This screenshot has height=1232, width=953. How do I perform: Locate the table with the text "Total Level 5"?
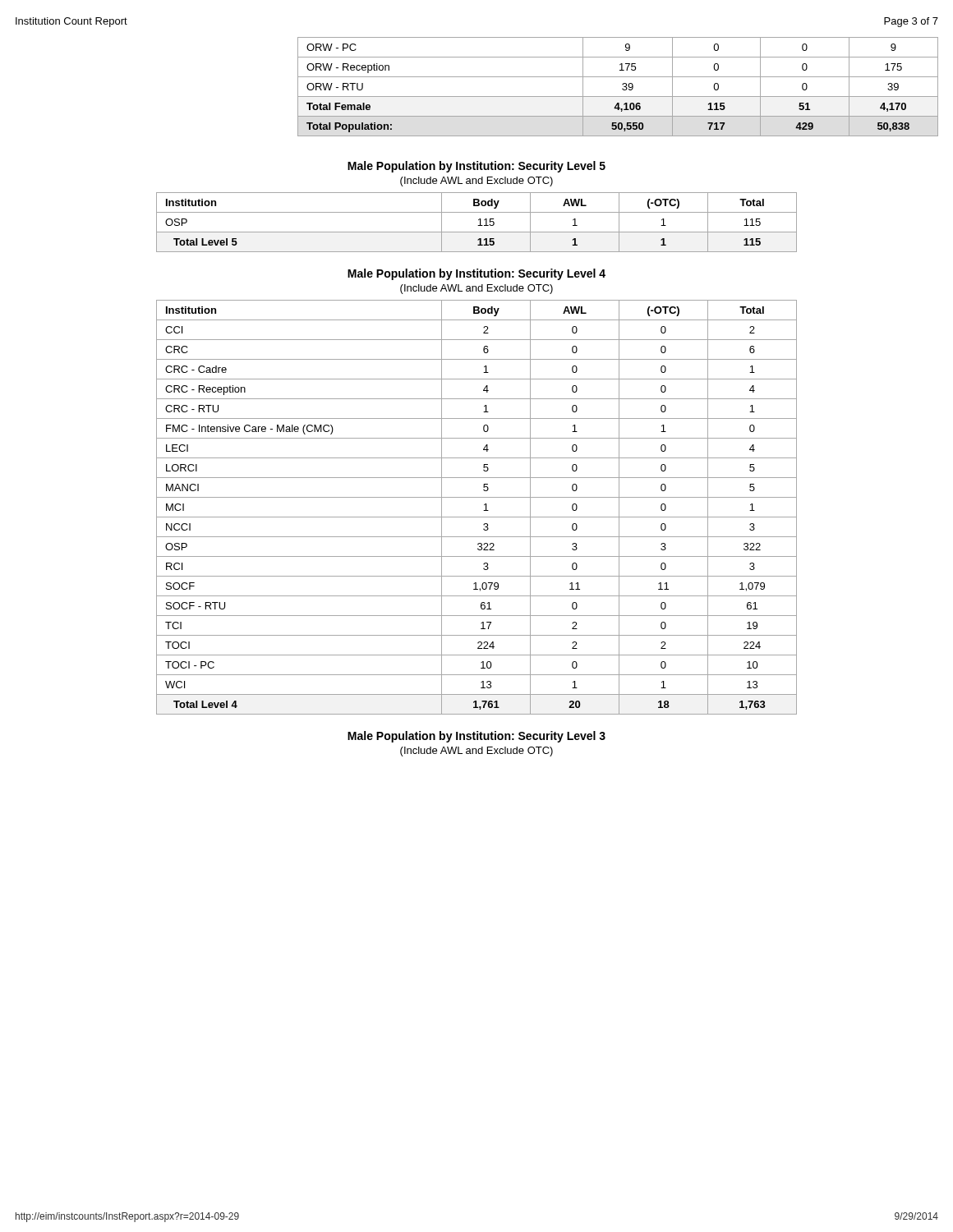click(x=476, y=222)
